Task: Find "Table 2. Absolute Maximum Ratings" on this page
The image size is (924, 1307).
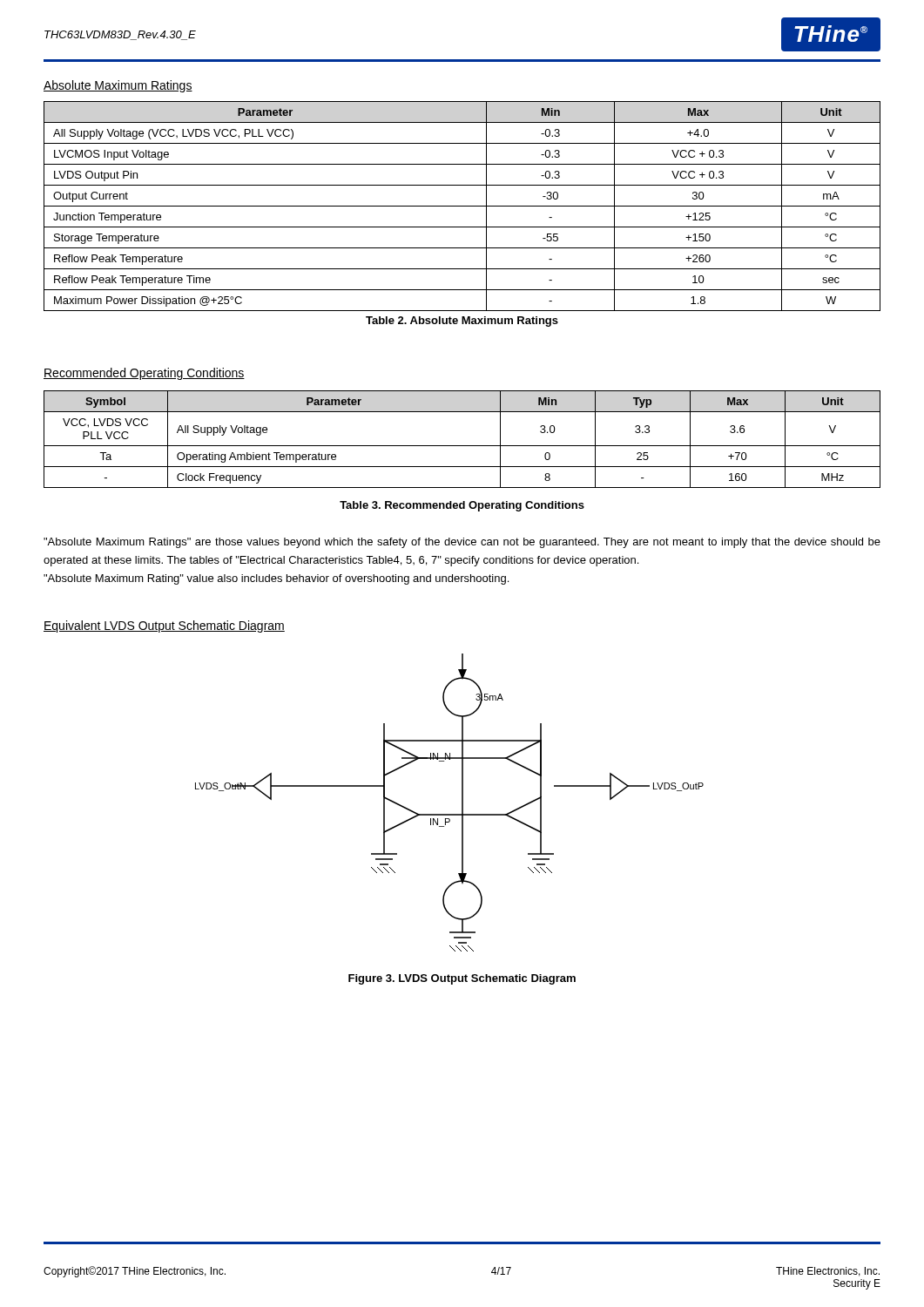Action: click(462, 320)
